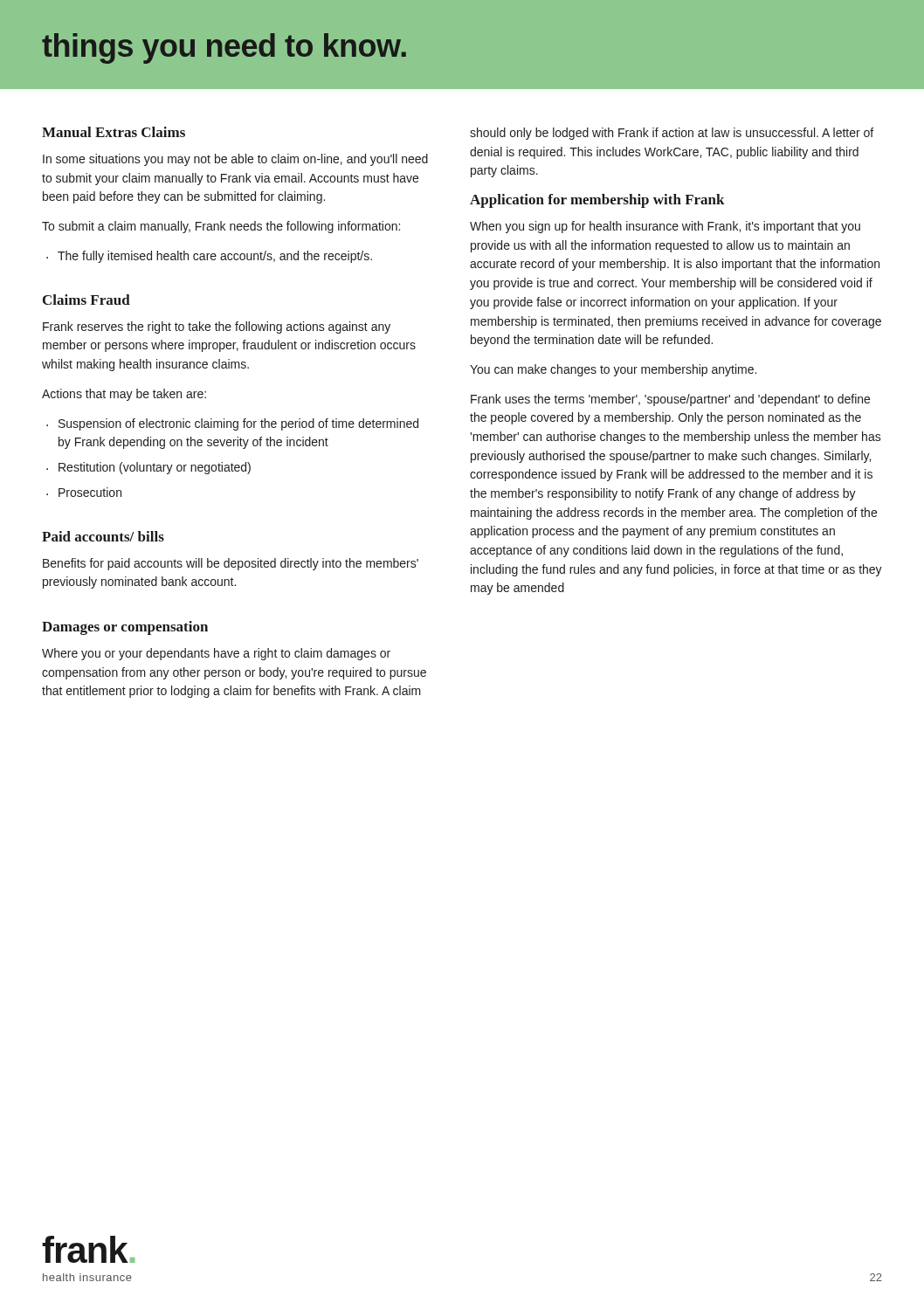Locate the passage starting "Actions that may be taken are:"
The image size is (924, 1310).
pyautogui.click(x=125, y=394)
